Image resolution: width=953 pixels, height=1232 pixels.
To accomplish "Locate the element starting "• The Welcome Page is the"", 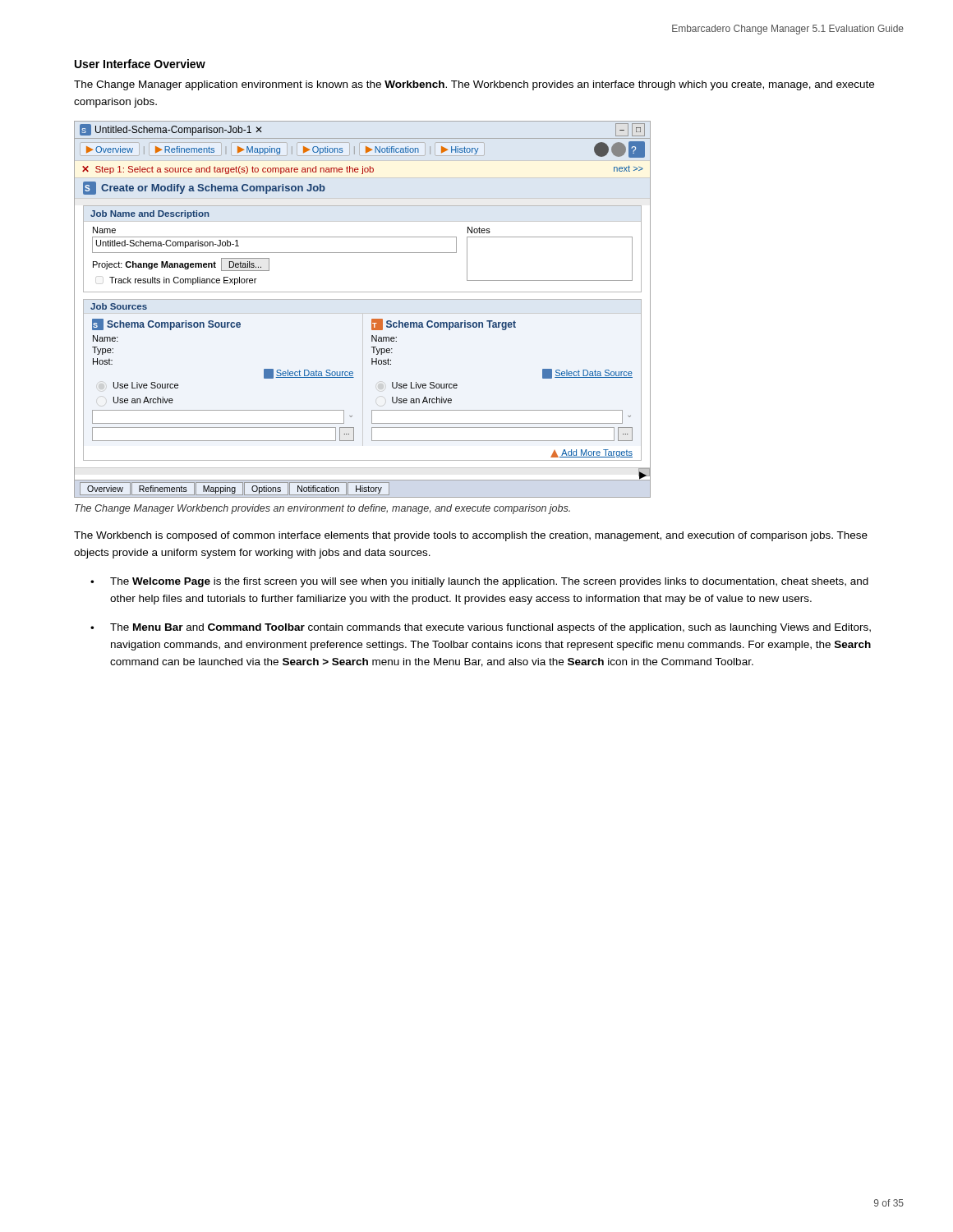I will pyautogui.click(x=485, y=590).
